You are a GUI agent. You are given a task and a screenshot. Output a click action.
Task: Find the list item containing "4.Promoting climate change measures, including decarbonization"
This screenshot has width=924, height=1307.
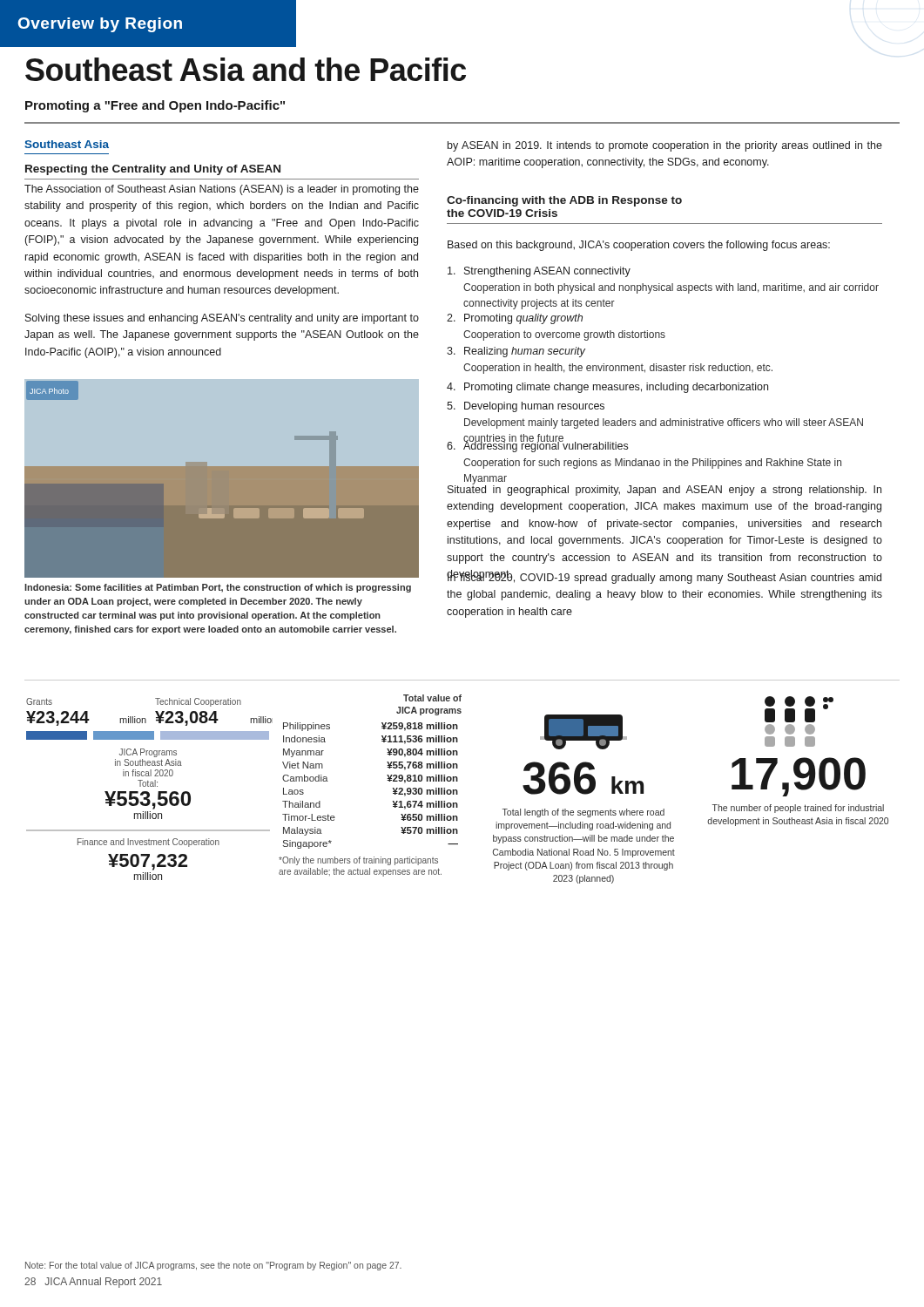664,387
